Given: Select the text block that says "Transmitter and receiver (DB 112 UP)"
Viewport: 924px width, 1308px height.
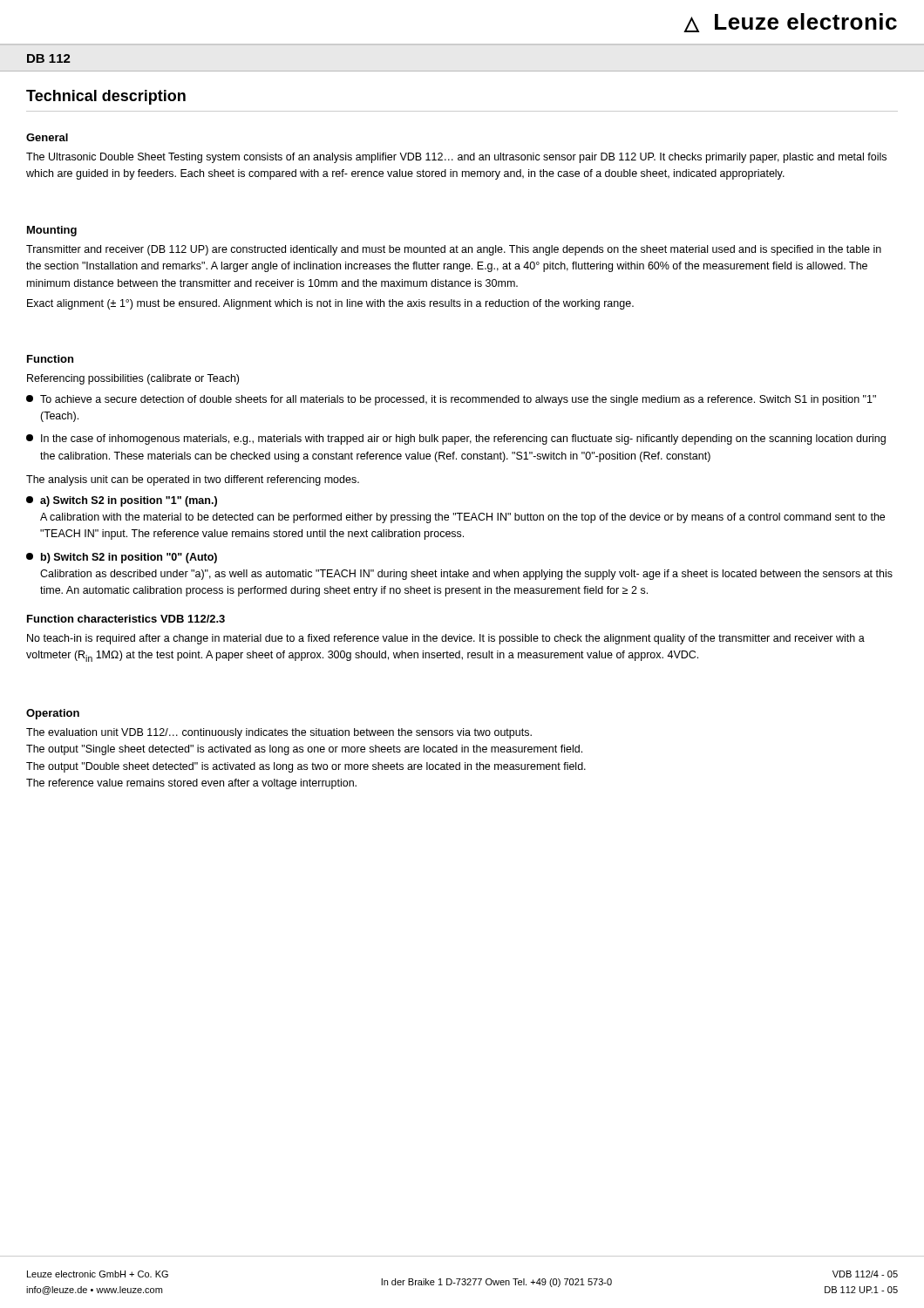Looking at the screenshot, I should 454,266.
